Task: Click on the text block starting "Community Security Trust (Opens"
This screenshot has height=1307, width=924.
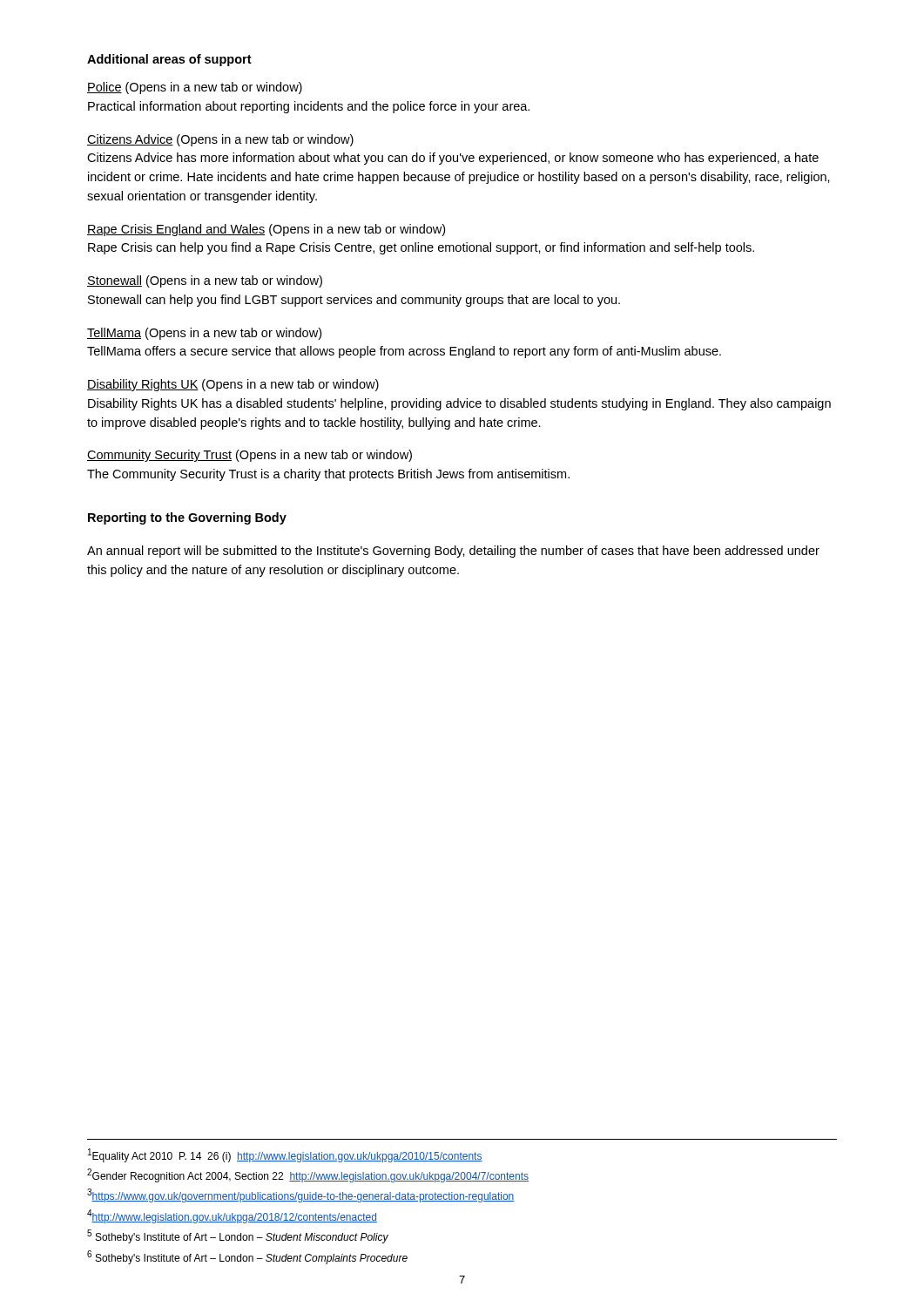Action: click(329, 465)
